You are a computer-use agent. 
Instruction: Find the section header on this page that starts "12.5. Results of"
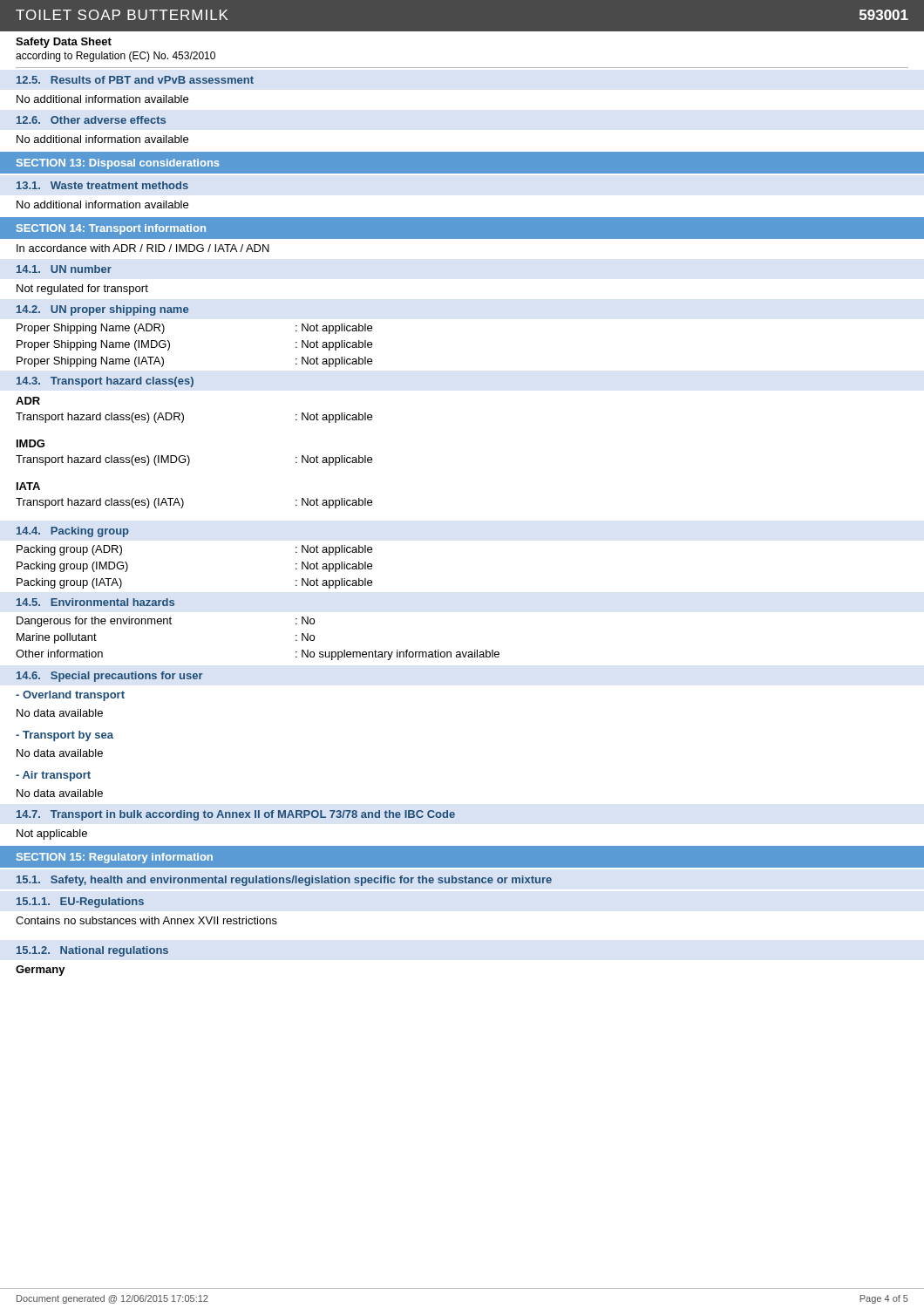coord(135,80)
